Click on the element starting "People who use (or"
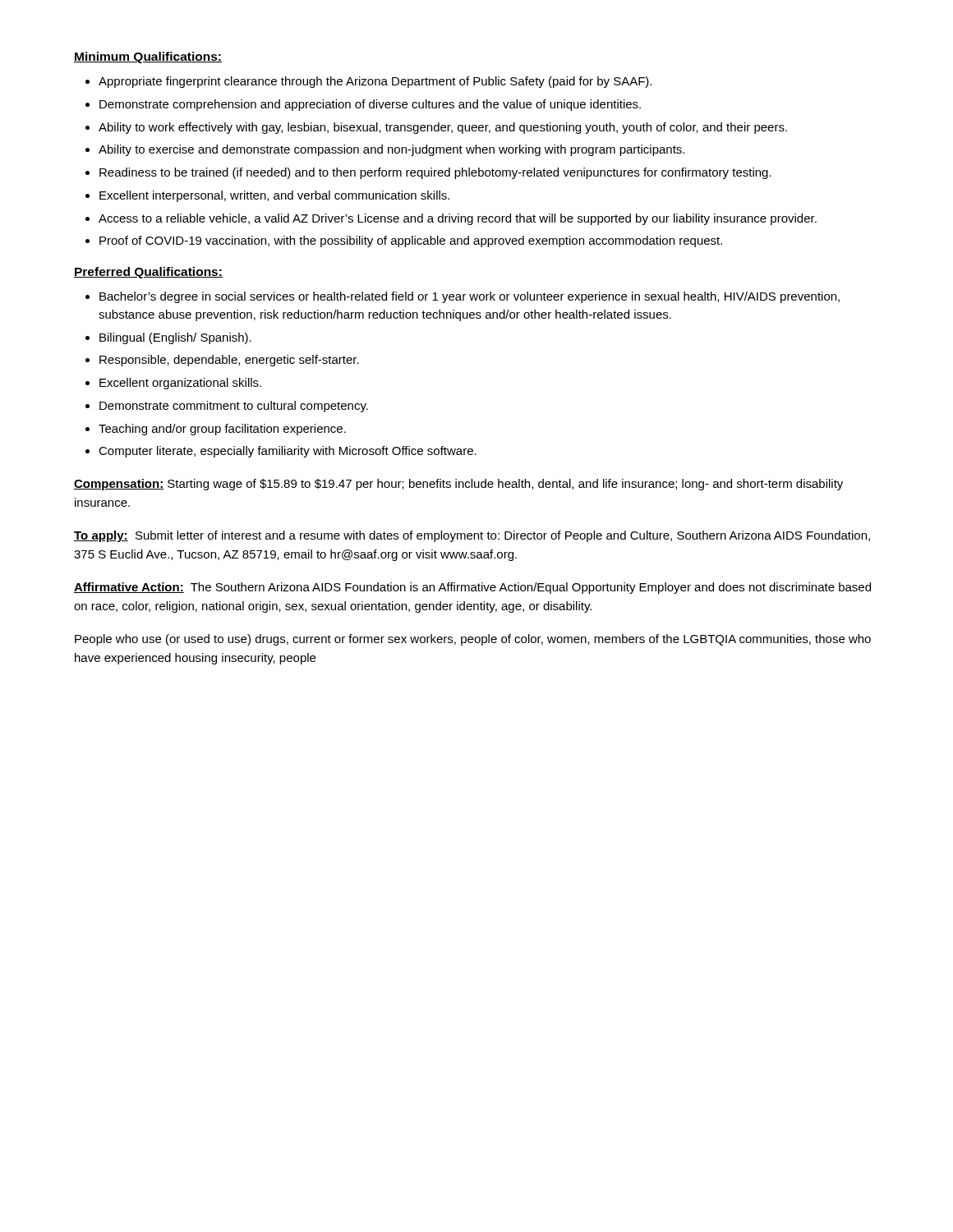953x1232 pixels. (473, 648)
